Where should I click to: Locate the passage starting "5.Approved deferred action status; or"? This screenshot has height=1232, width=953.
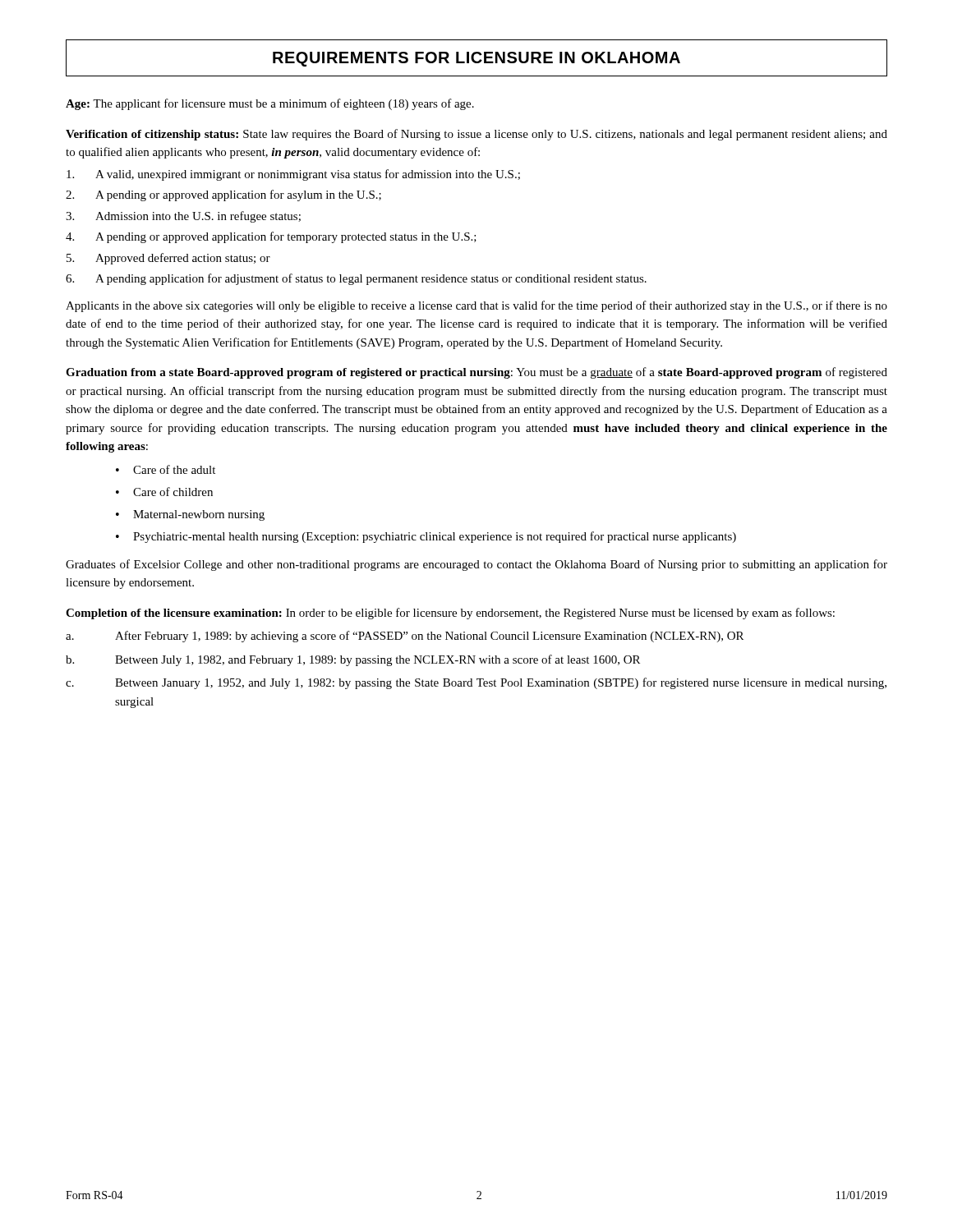tap(168, 259)
